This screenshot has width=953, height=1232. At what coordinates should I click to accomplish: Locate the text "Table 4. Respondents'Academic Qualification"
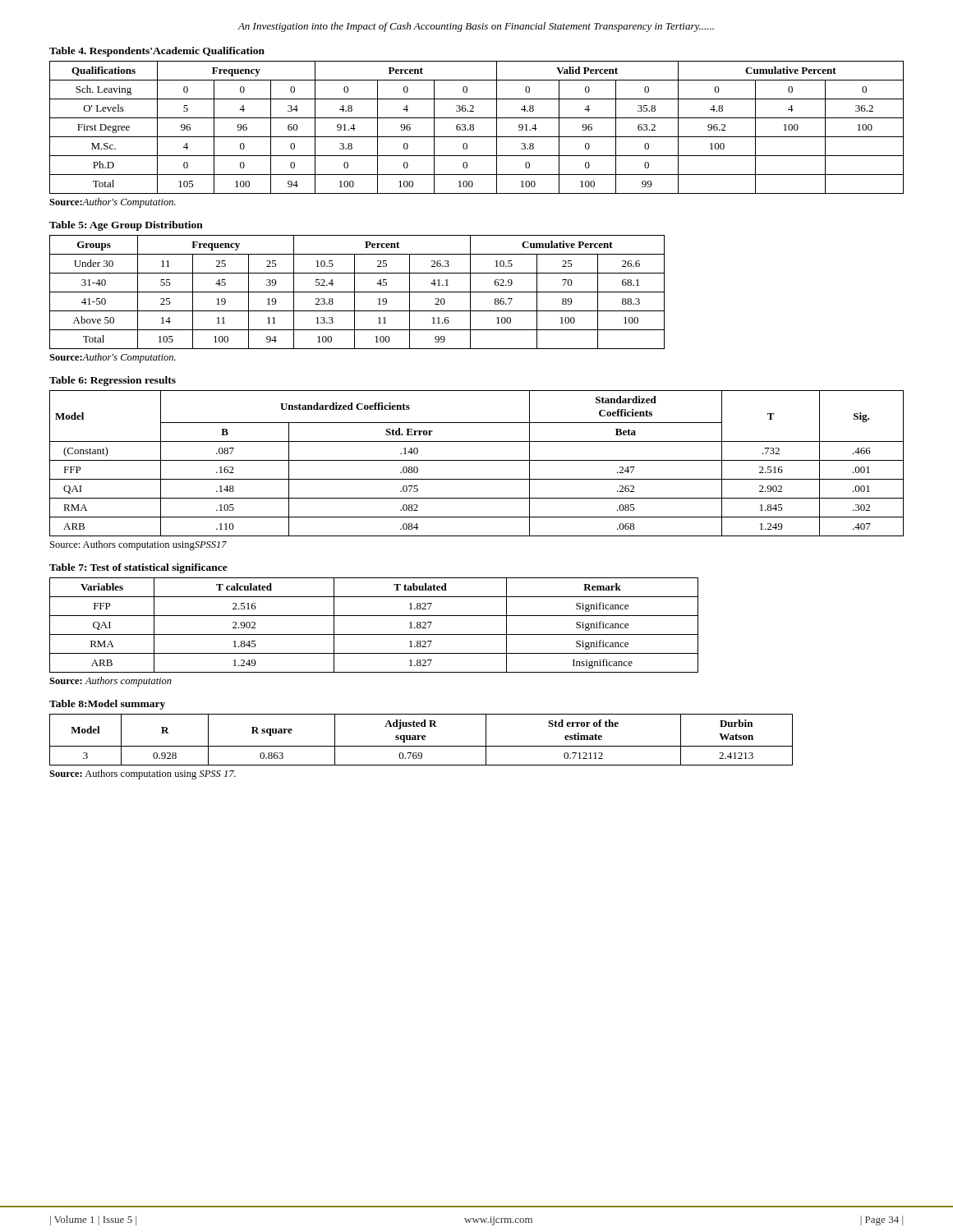click(x=157, y=51)
